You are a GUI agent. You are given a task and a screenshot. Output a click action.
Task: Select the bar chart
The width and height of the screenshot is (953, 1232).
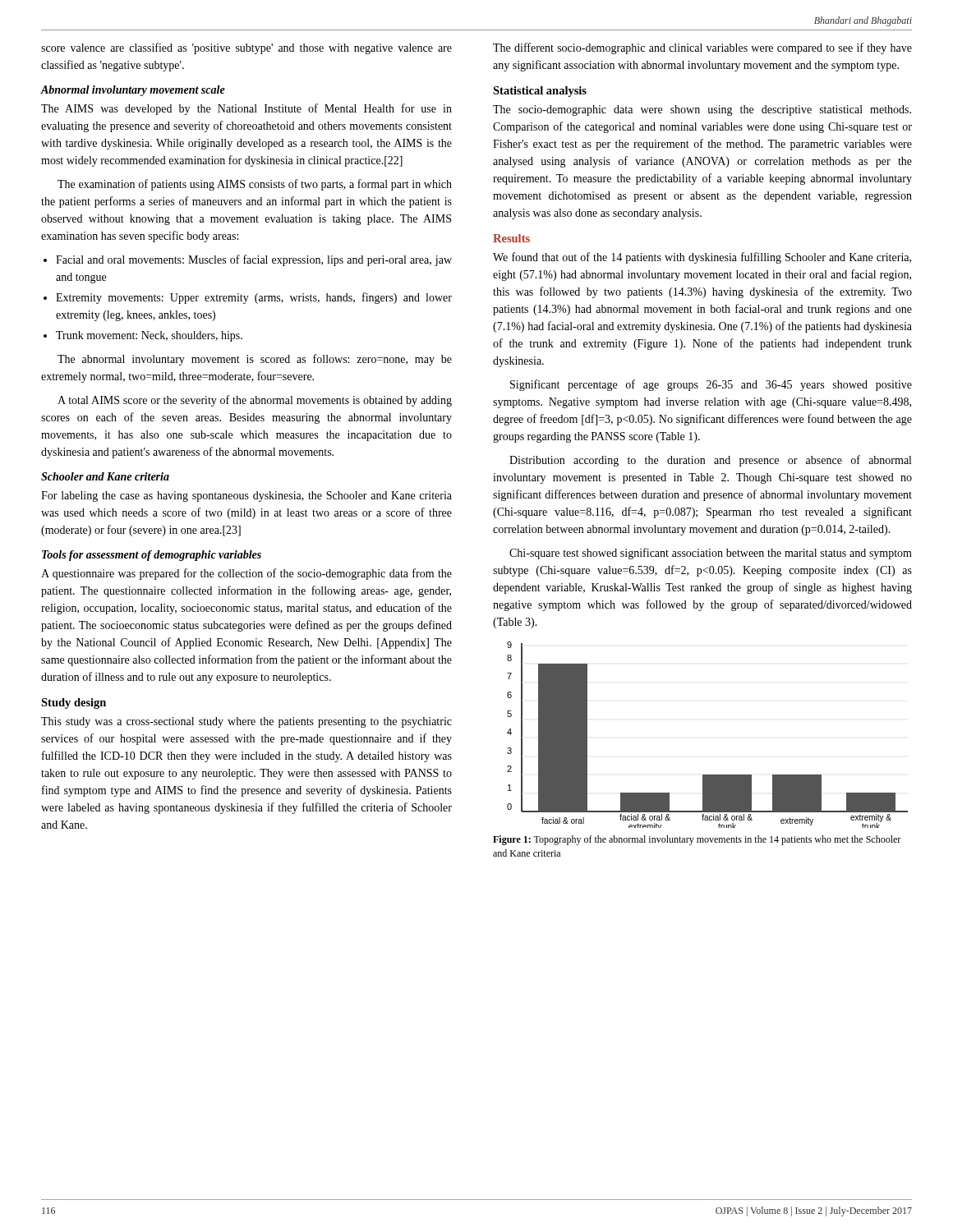[x=702, y=733]
